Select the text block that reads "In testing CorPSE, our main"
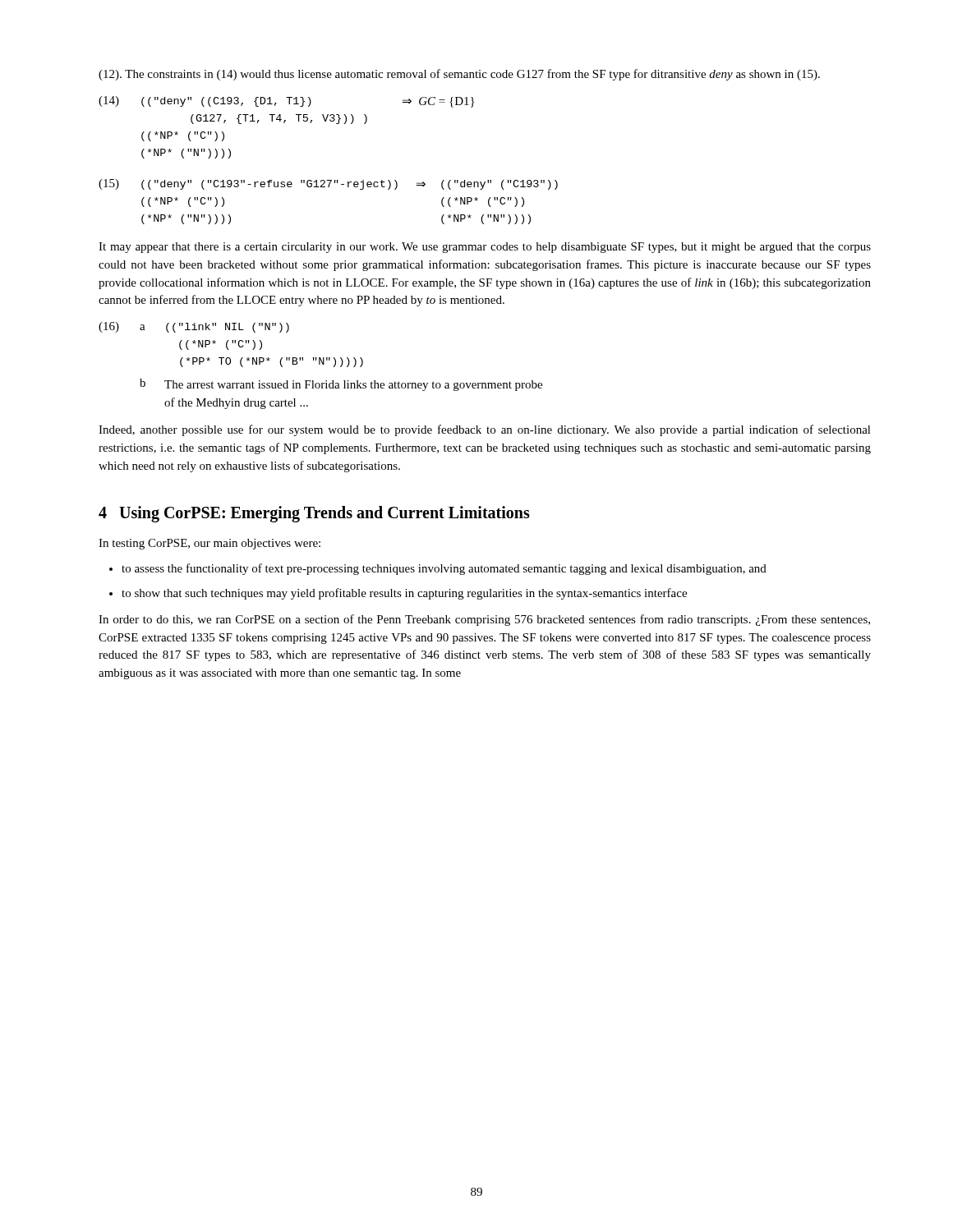This screenshot has height=1232, width=953. pos(209,544)
